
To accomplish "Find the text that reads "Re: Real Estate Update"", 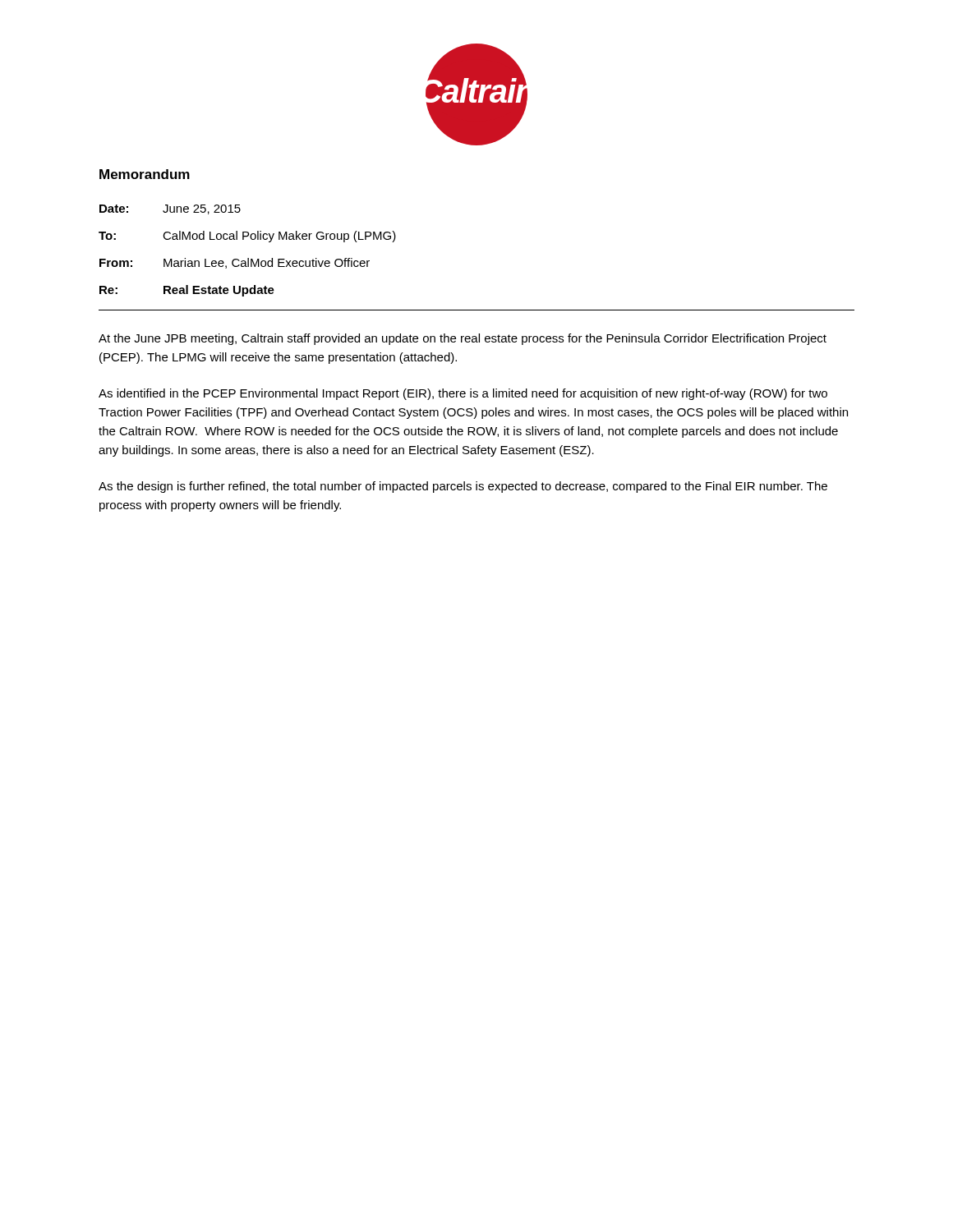I will 186,290.
